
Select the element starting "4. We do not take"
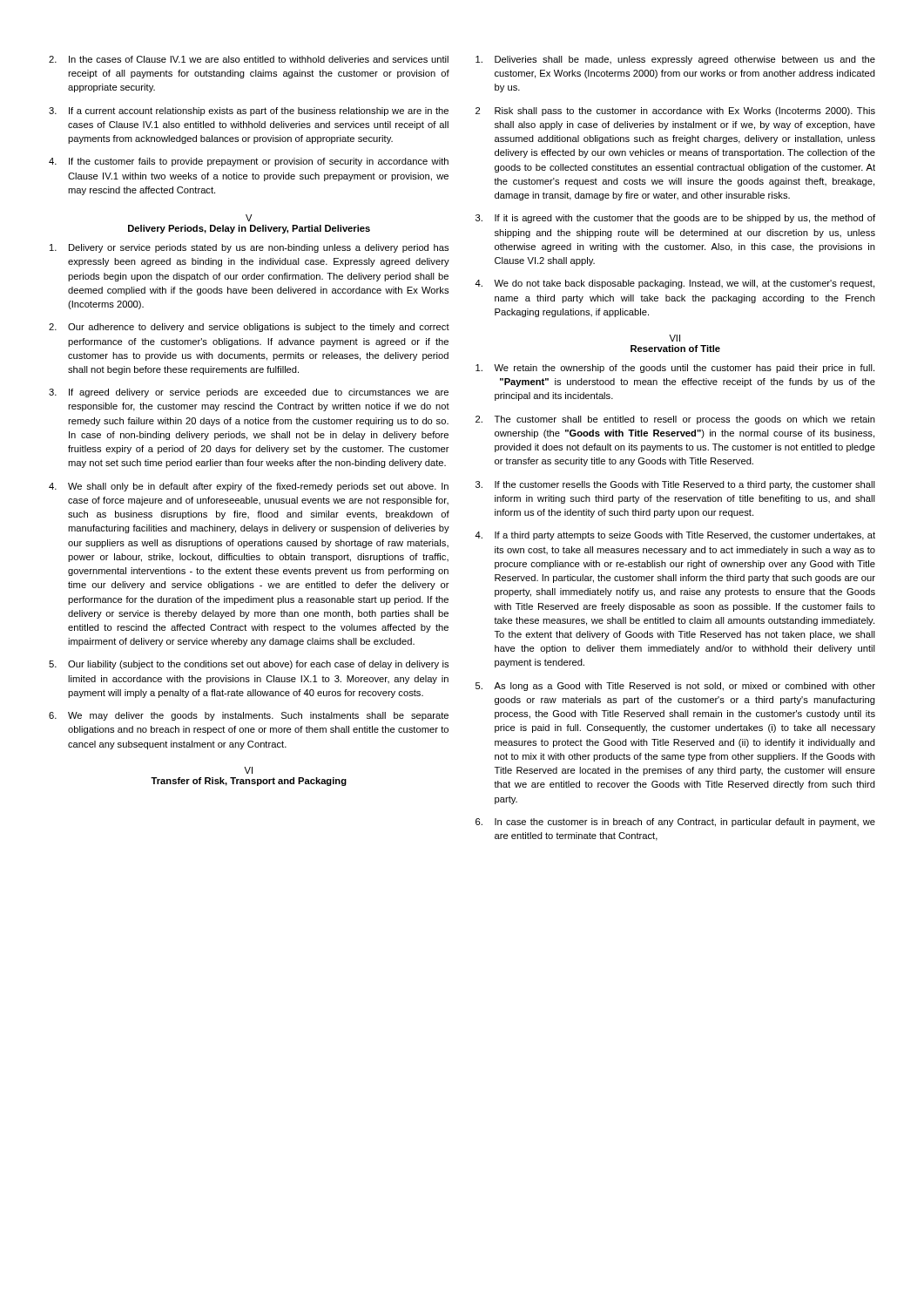[x=675, y=298]
